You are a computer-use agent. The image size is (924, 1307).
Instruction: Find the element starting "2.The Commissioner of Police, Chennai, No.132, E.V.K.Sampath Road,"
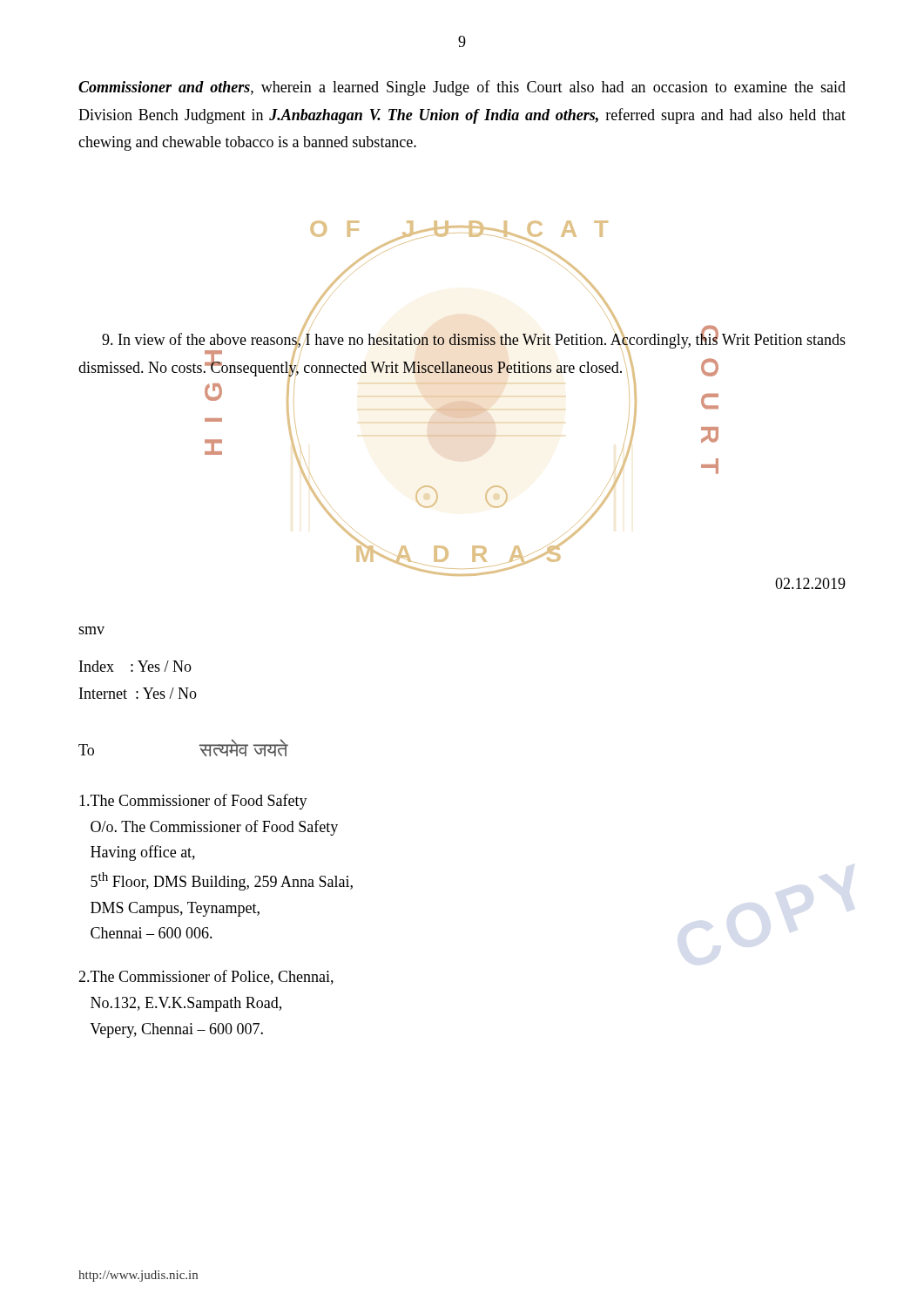[206, 1003]
